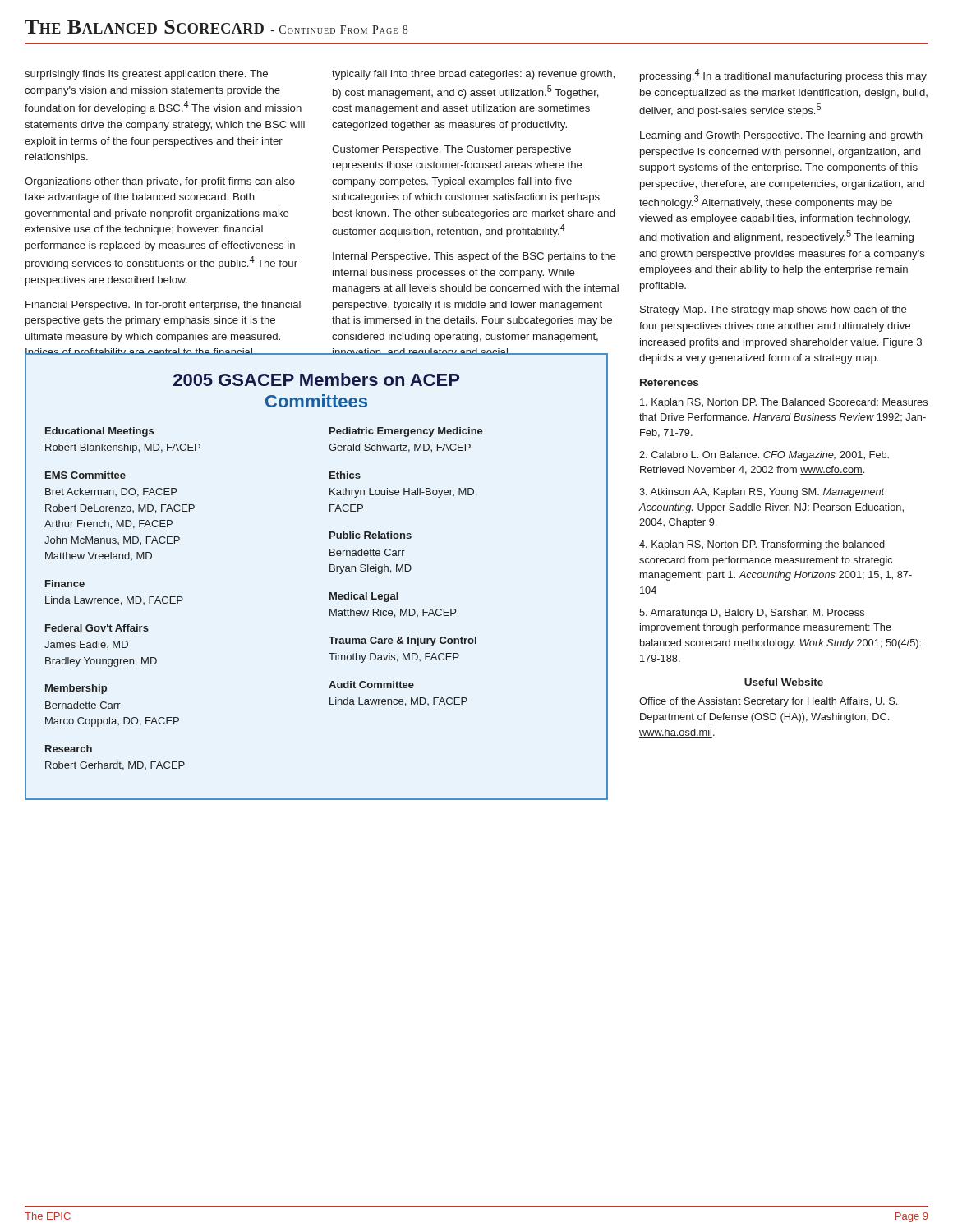Find the block on this page that starts "processing.4 In a traditional"
The height and width of the screenshot is (1232, 953).
(784, 216)
